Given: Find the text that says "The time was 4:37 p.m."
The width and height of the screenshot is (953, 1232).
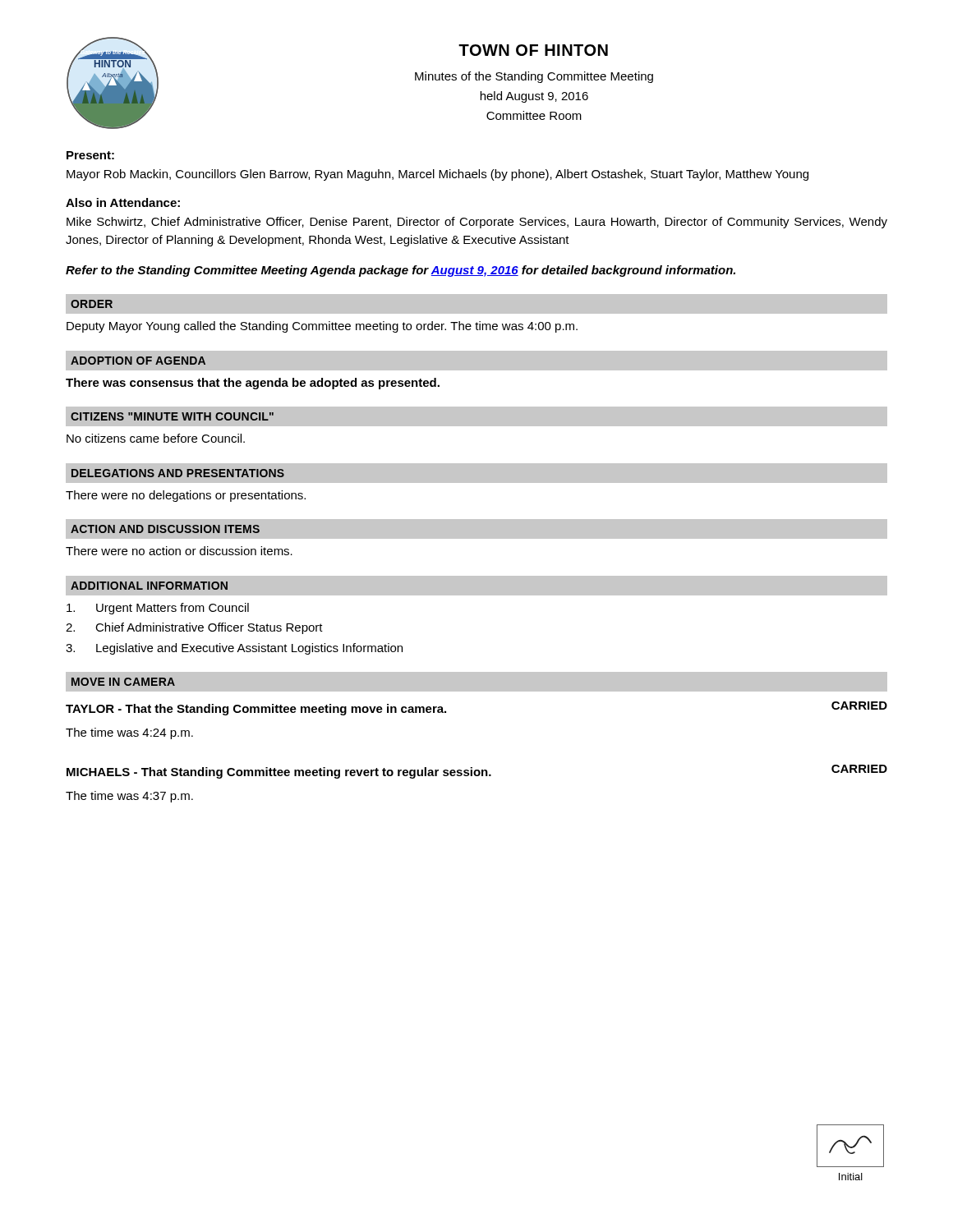Looking at the screenshot, I should pos(130,795).
